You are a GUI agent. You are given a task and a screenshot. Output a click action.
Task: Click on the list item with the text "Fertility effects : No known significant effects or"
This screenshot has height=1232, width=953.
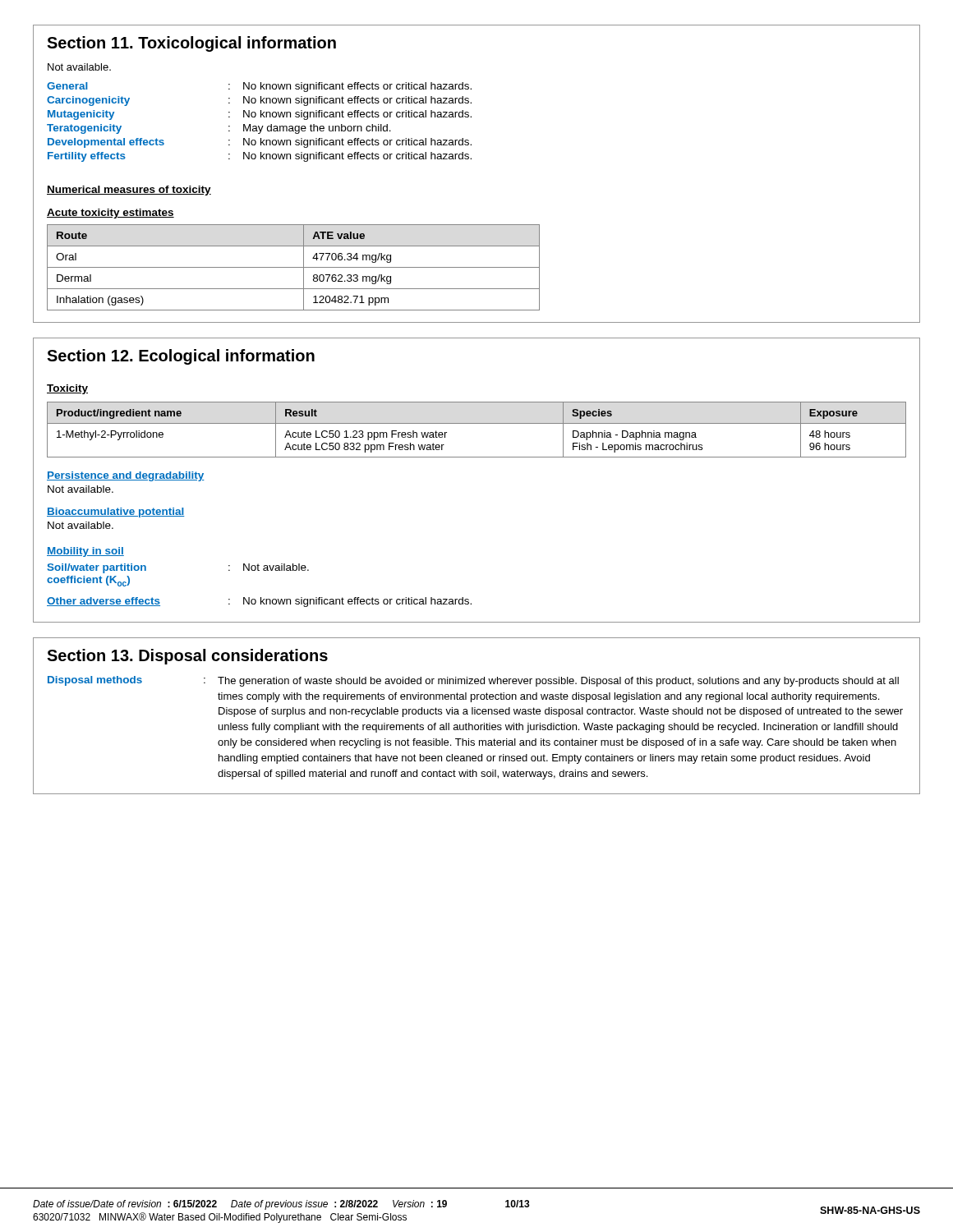476,156
